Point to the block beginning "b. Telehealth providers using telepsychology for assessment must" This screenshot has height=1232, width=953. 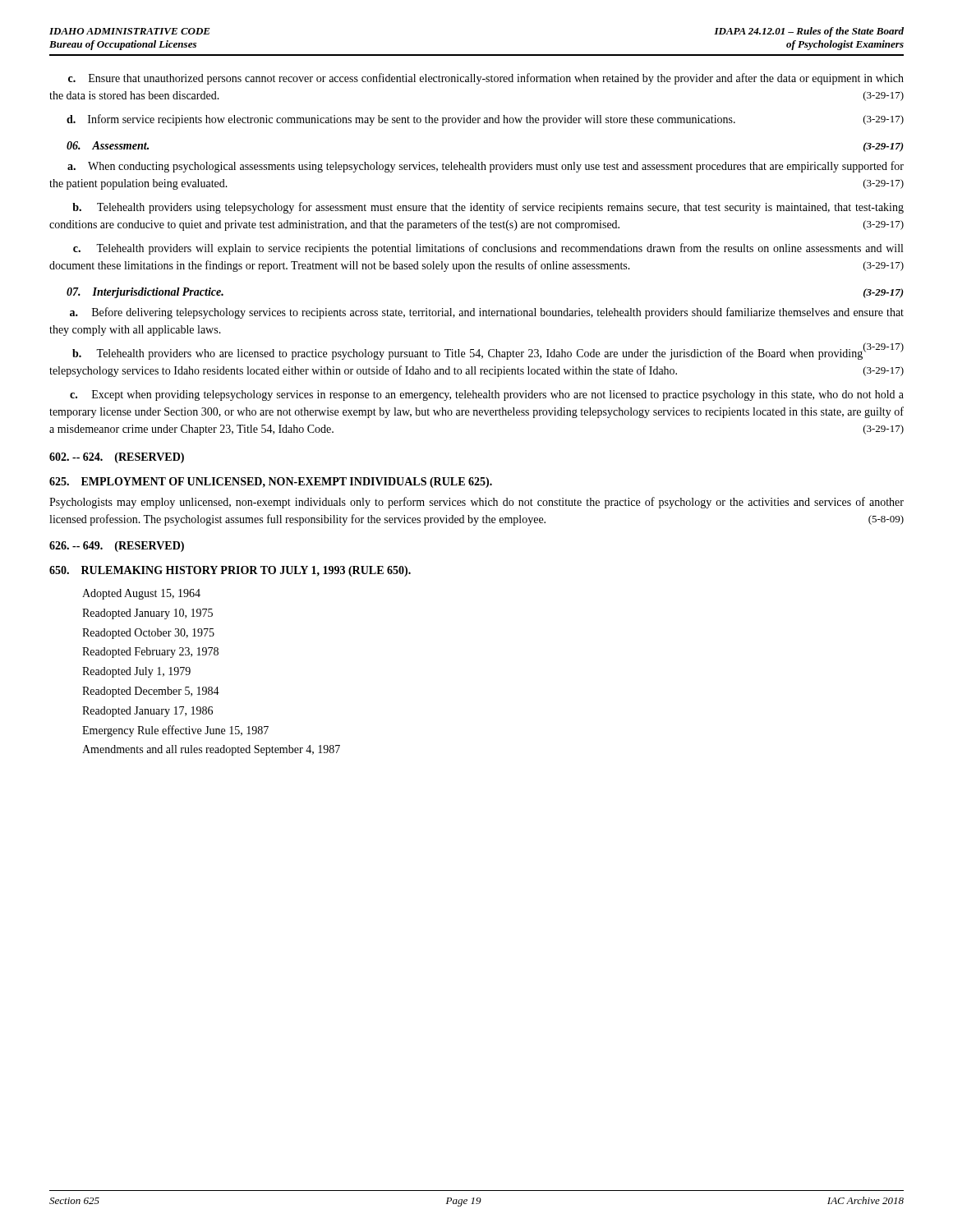pyautogui.click(x=476, y=217)
